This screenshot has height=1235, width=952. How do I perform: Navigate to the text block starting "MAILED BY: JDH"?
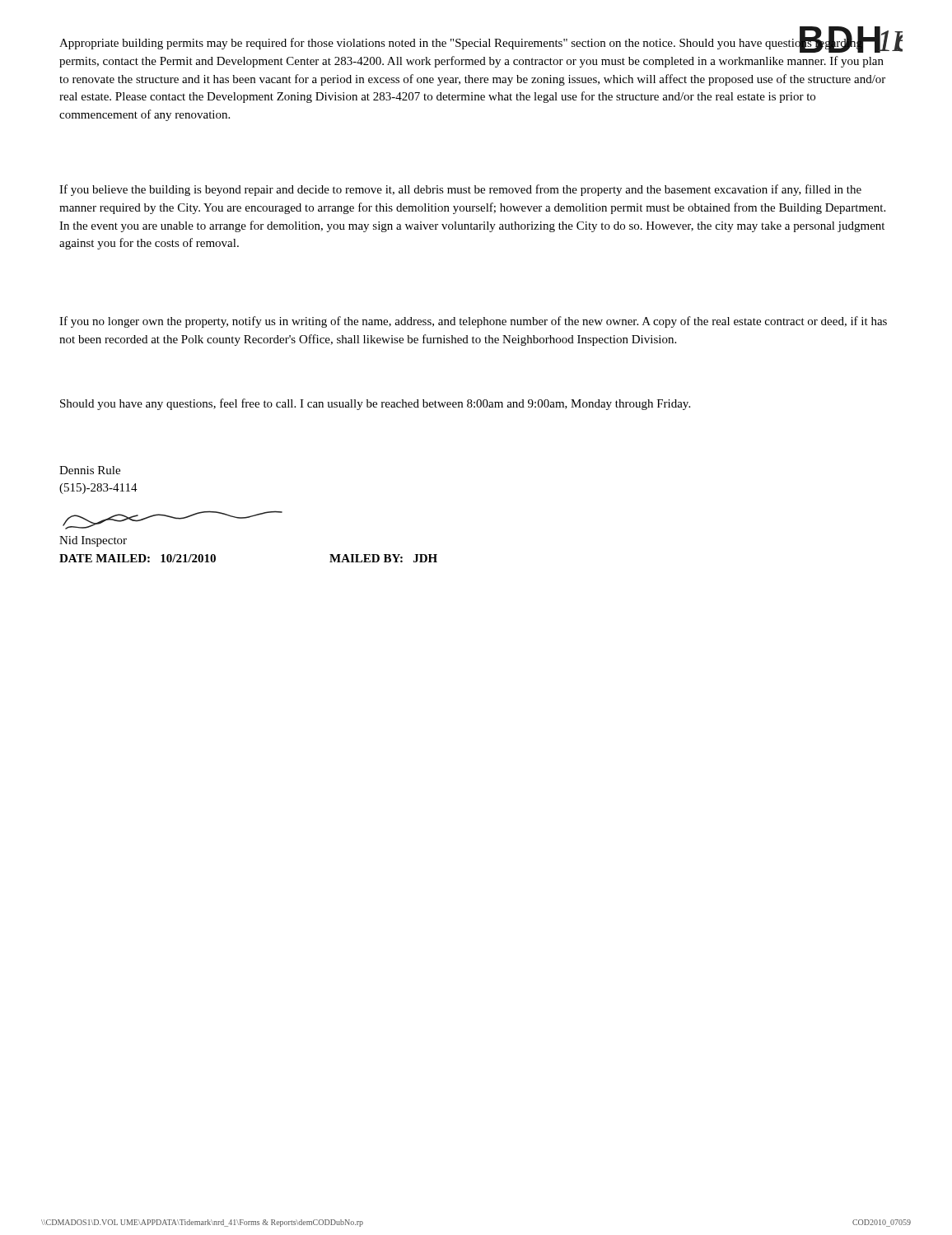click(383, 558)
